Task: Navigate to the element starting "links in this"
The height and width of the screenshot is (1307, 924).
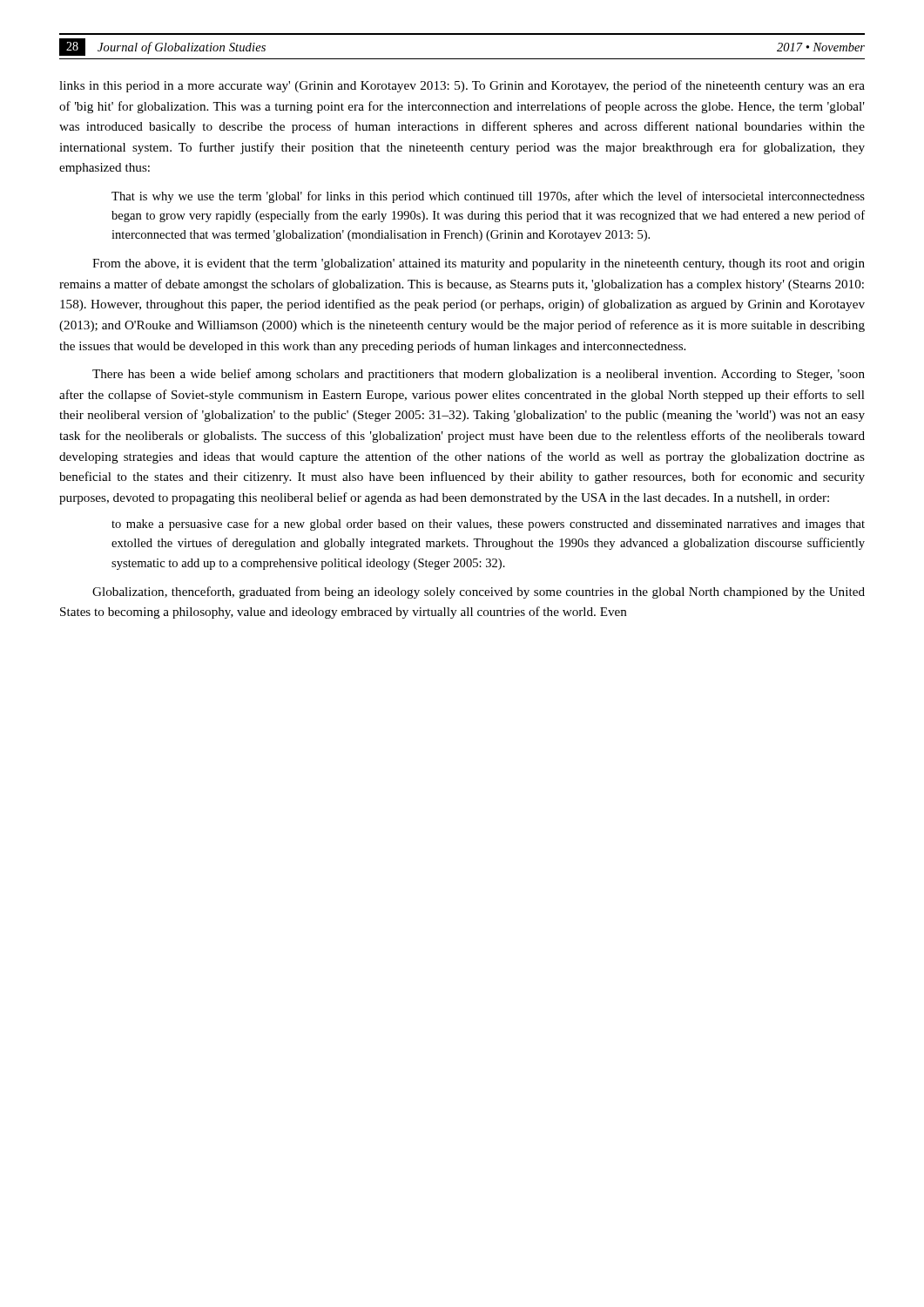Action: coord(462,126)
